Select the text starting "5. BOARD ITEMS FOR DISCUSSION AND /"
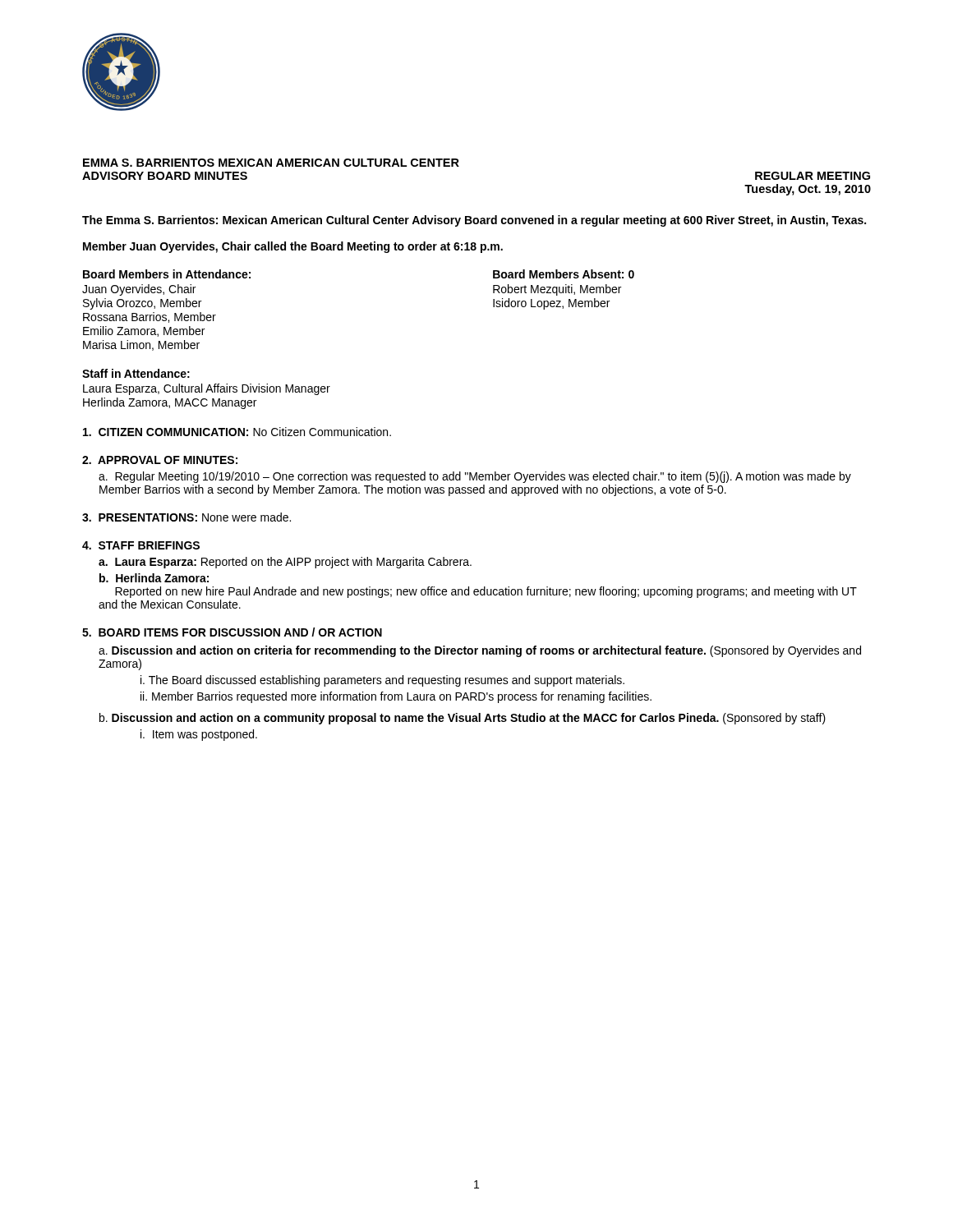Image resolution: width=953 pixels, height=1232 pixels. tap(476, 683)
